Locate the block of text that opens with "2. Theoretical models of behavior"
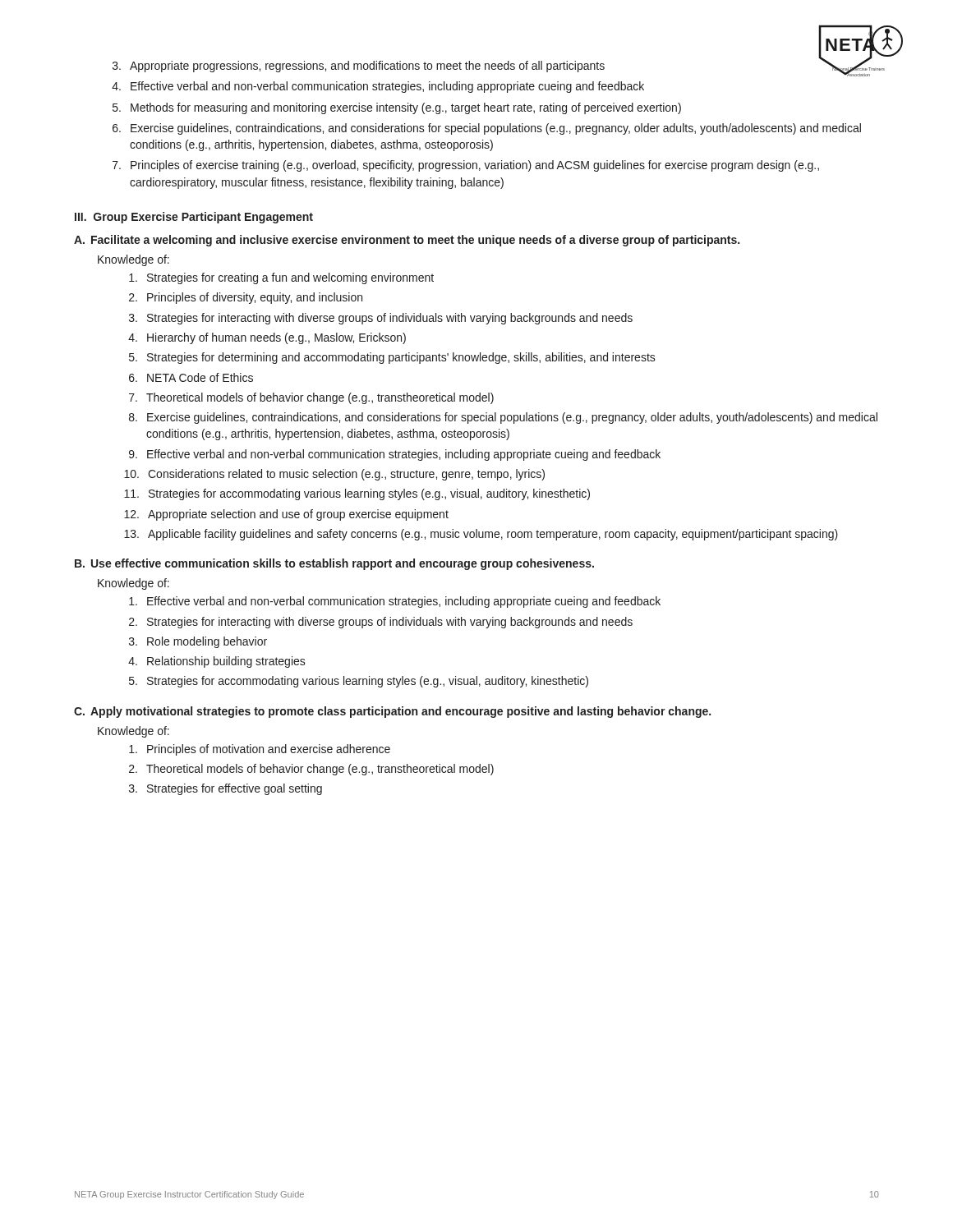Image resolution: width=953 pixels, height=1232 pixels. (x=305, y=769)
